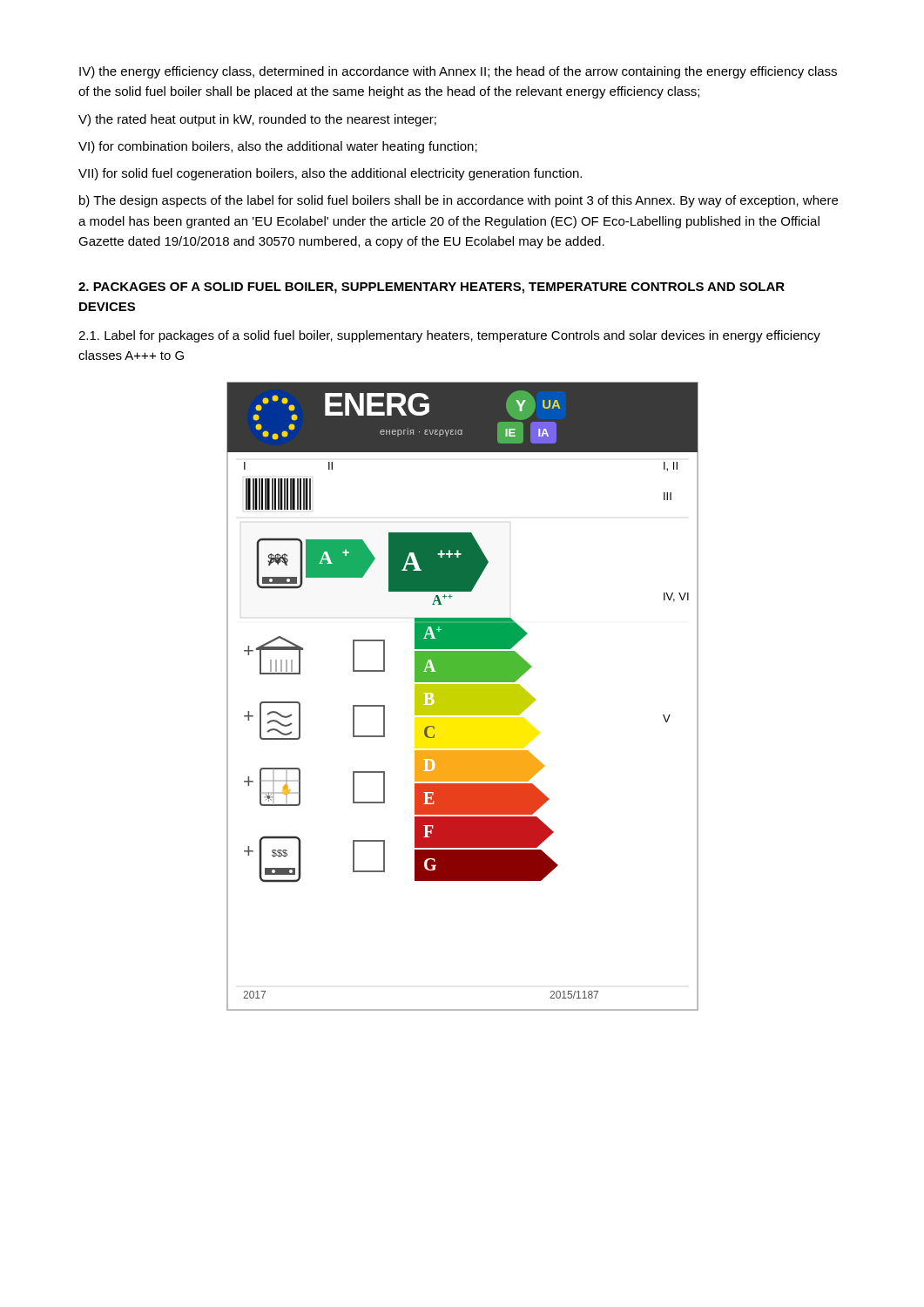Where is the passage that starts "VI) for combination boilers, also the additional water"?
924x1307 pixels.
tap(278, 146)
